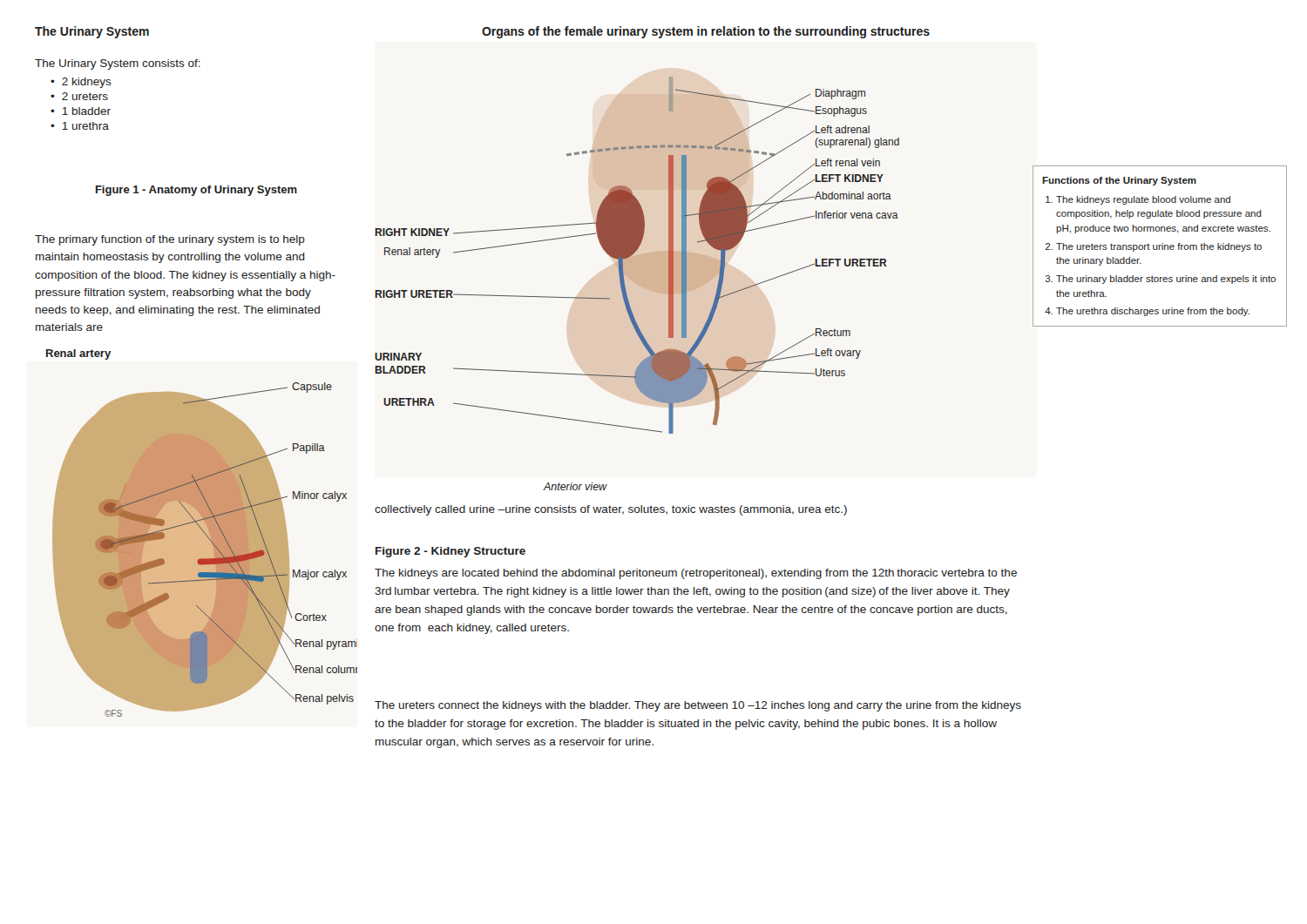Click the section header
The image size is (1307, 924).
point(92,31)
